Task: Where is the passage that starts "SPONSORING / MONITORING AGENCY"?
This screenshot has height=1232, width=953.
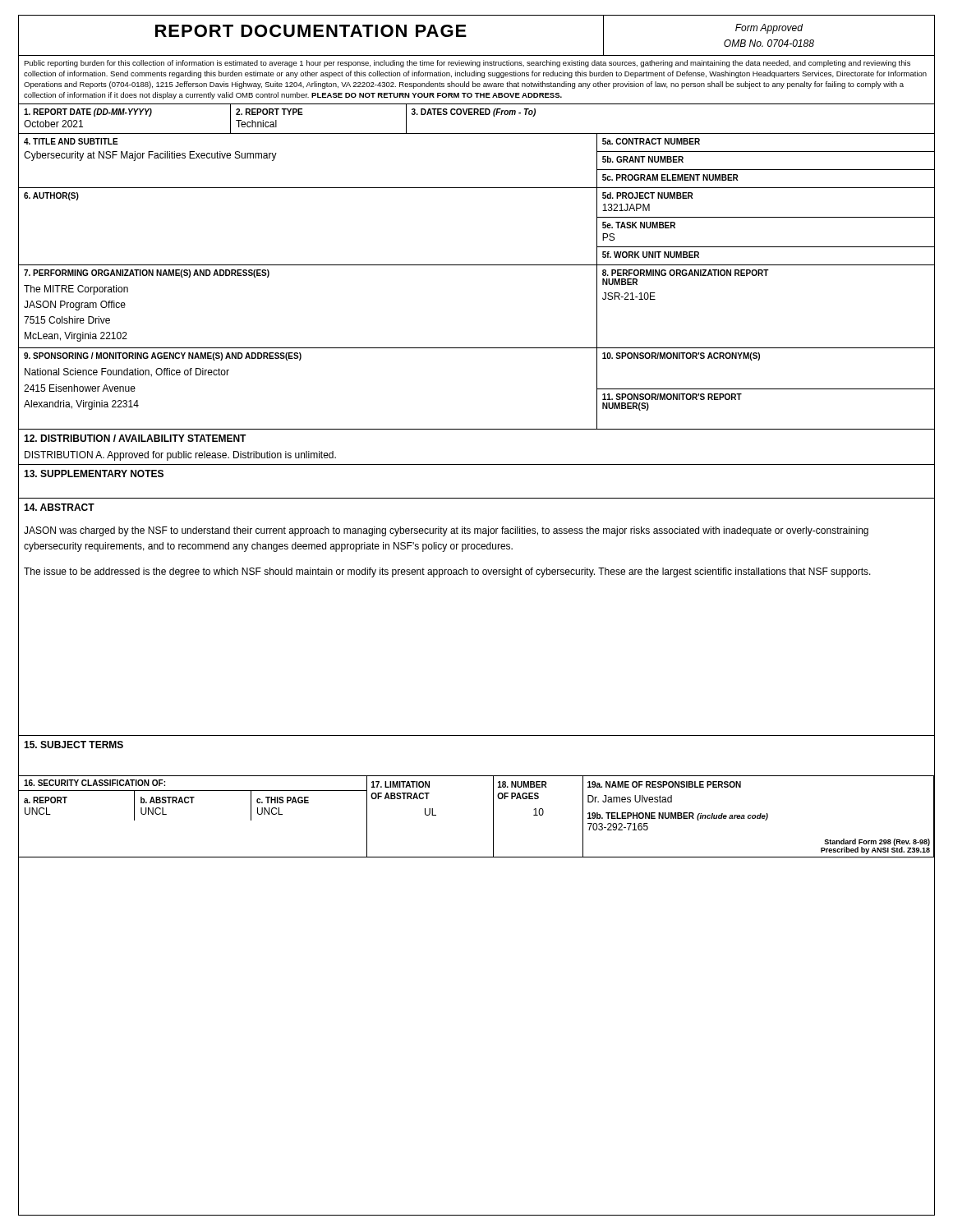Action: tap(163, 356)
